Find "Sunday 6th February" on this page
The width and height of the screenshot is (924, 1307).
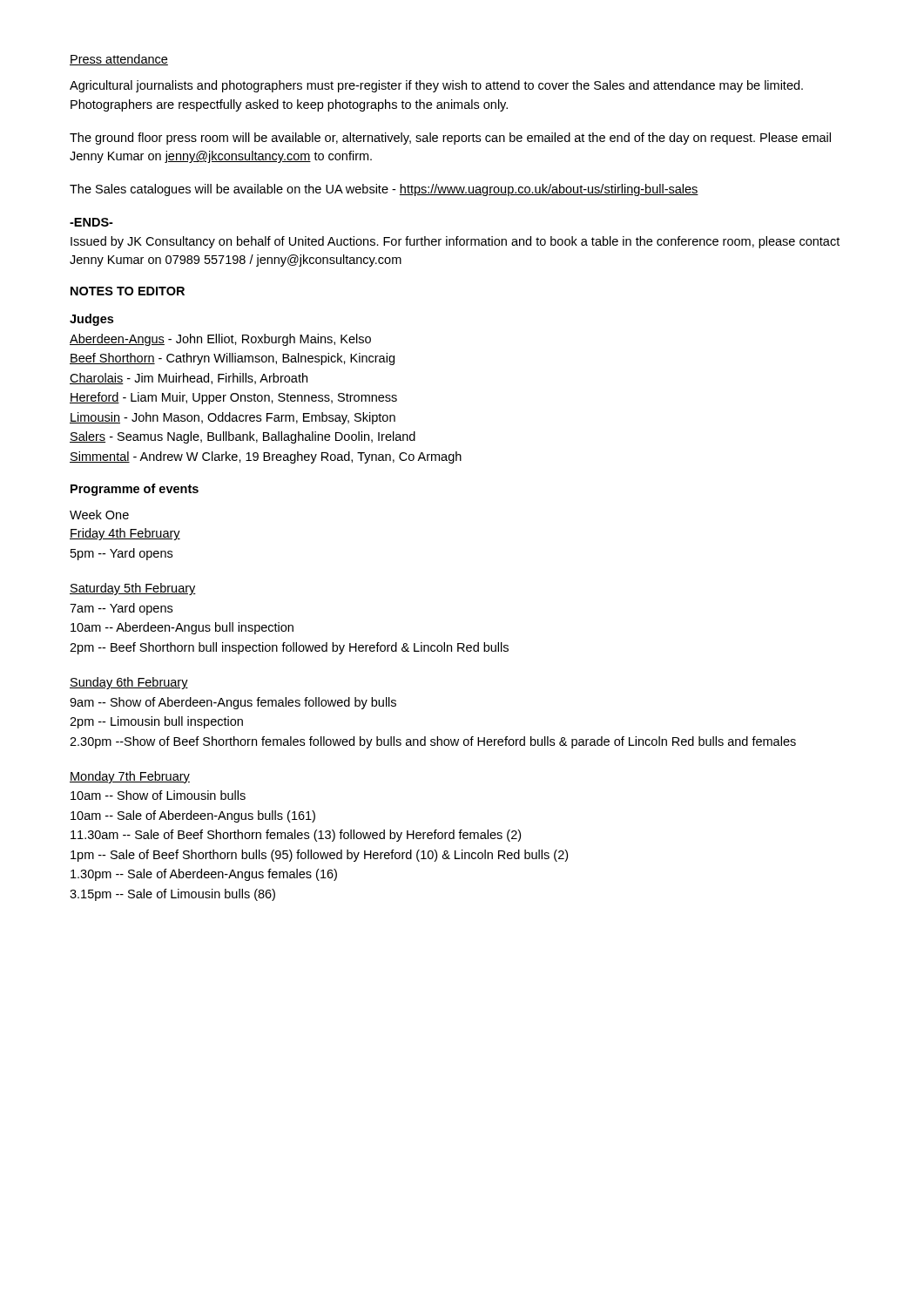point(129,682)
